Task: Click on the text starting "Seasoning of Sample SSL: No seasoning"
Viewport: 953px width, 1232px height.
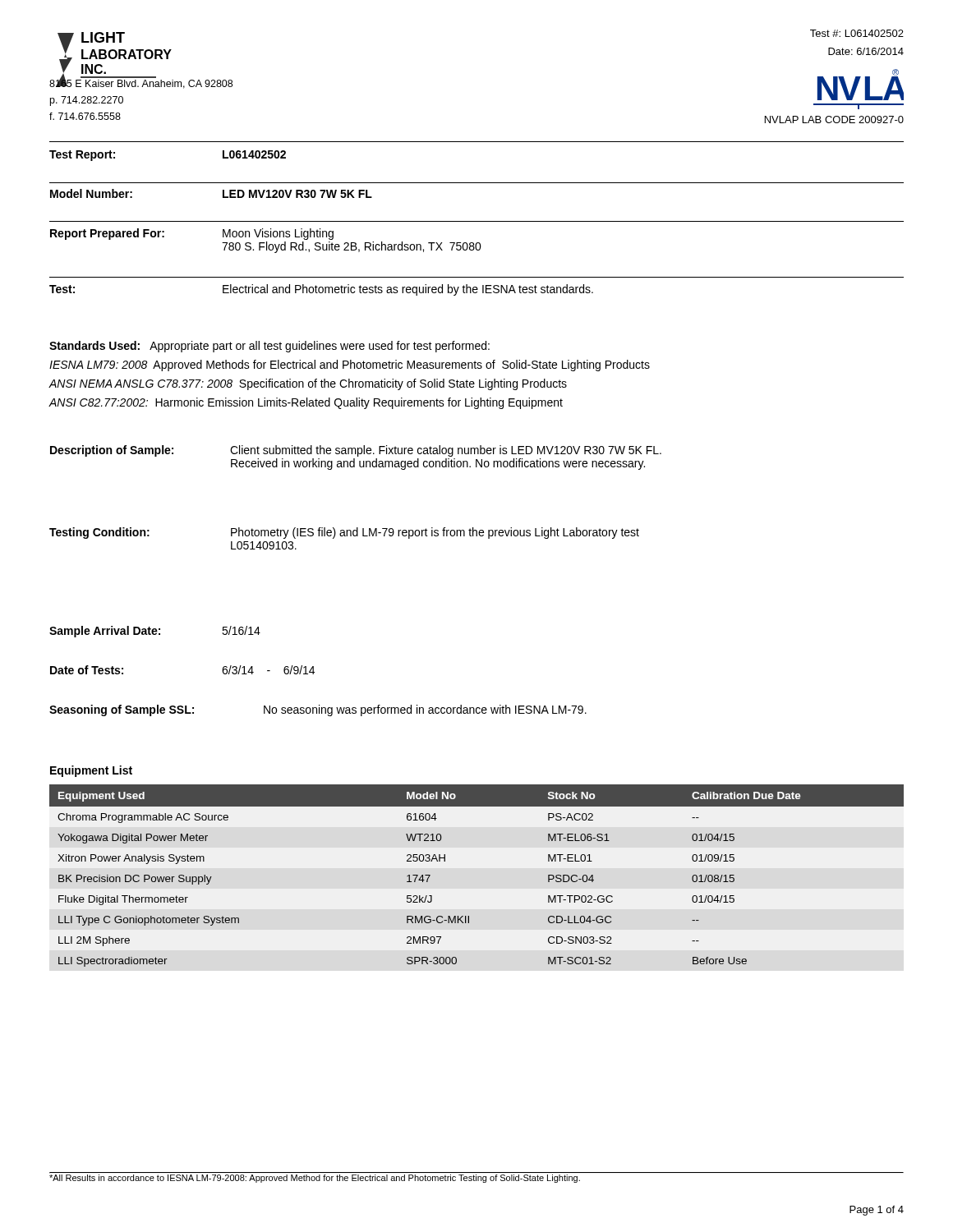Action: pos(318,710)
